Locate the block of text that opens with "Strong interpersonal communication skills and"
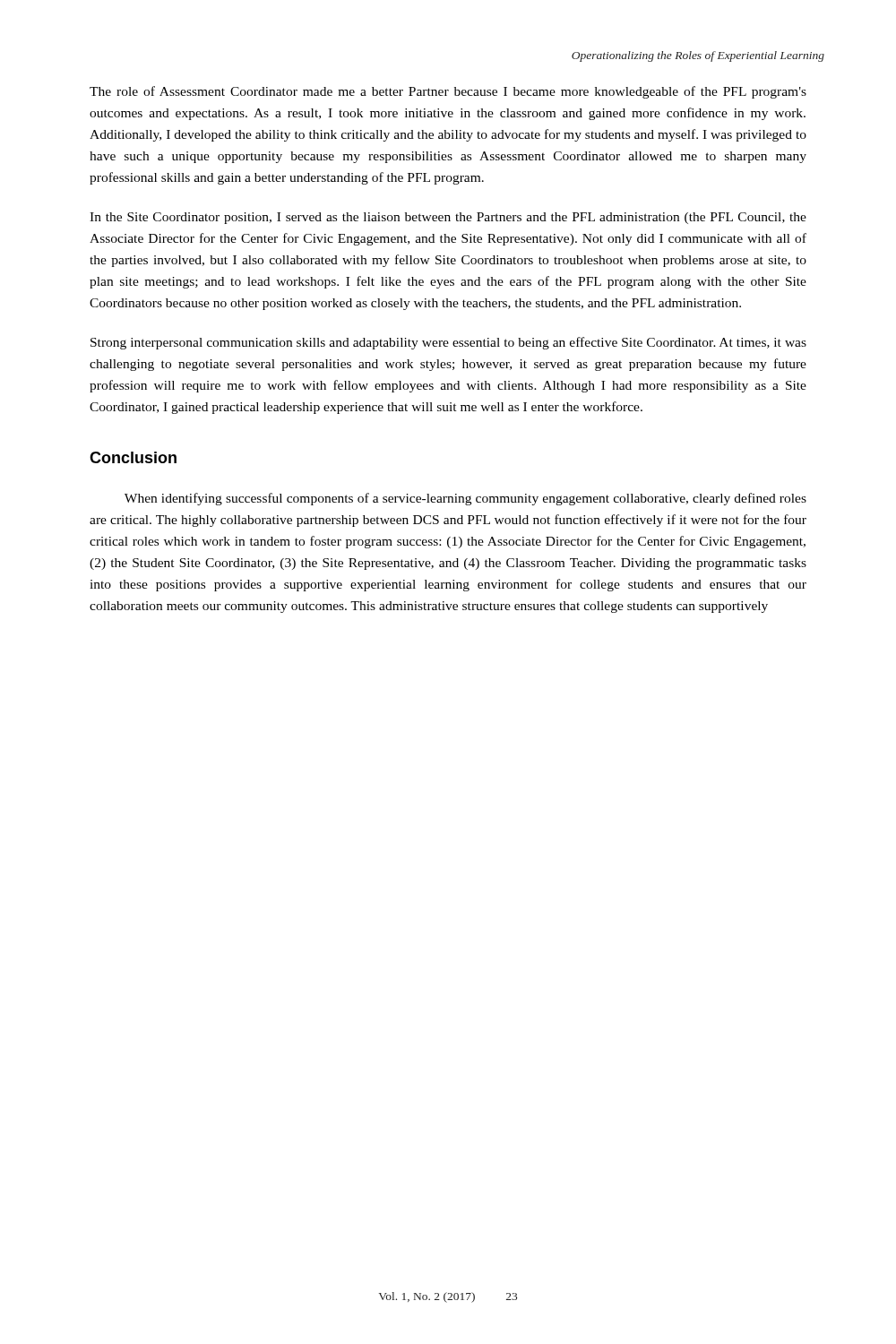Image resolution: width=896 pixels, height=1344 pixels. pos(448,374)
